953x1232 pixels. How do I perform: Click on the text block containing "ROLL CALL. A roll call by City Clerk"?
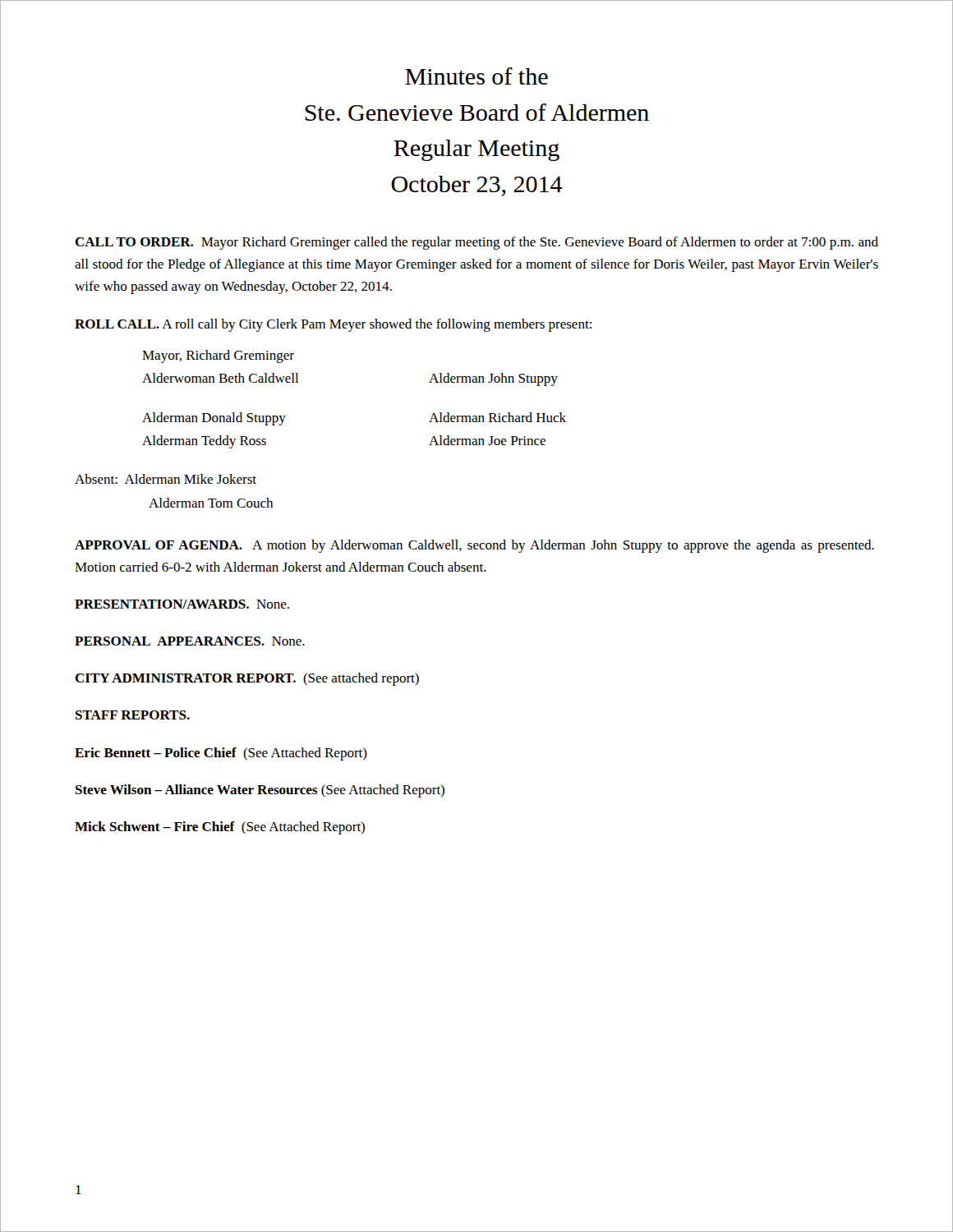pyautogui.click(x=334, y=324)
